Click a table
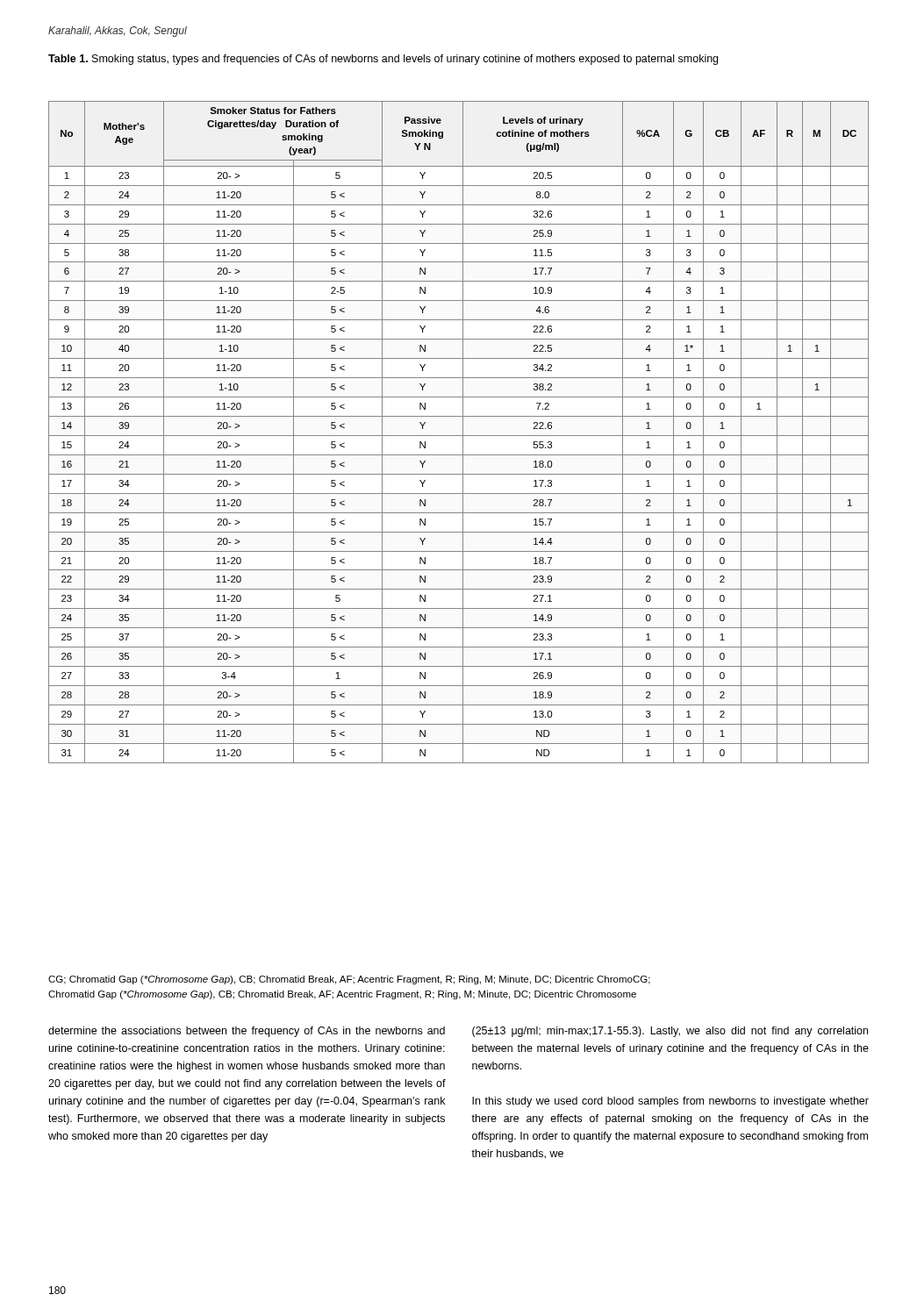This screenshot has height=1316, width=917. pos(458,432)
